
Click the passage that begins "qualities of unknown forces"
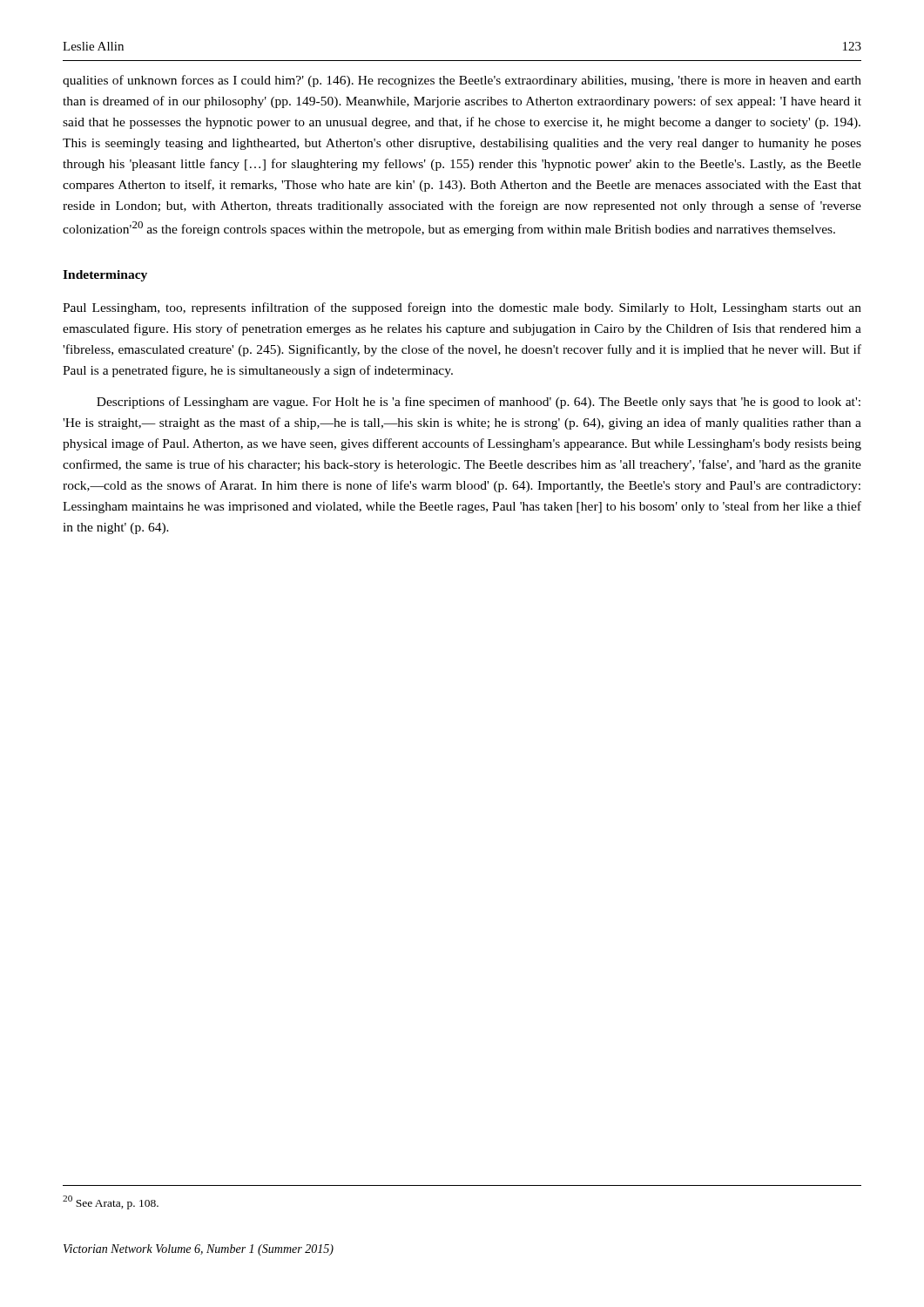click(462, 155)
